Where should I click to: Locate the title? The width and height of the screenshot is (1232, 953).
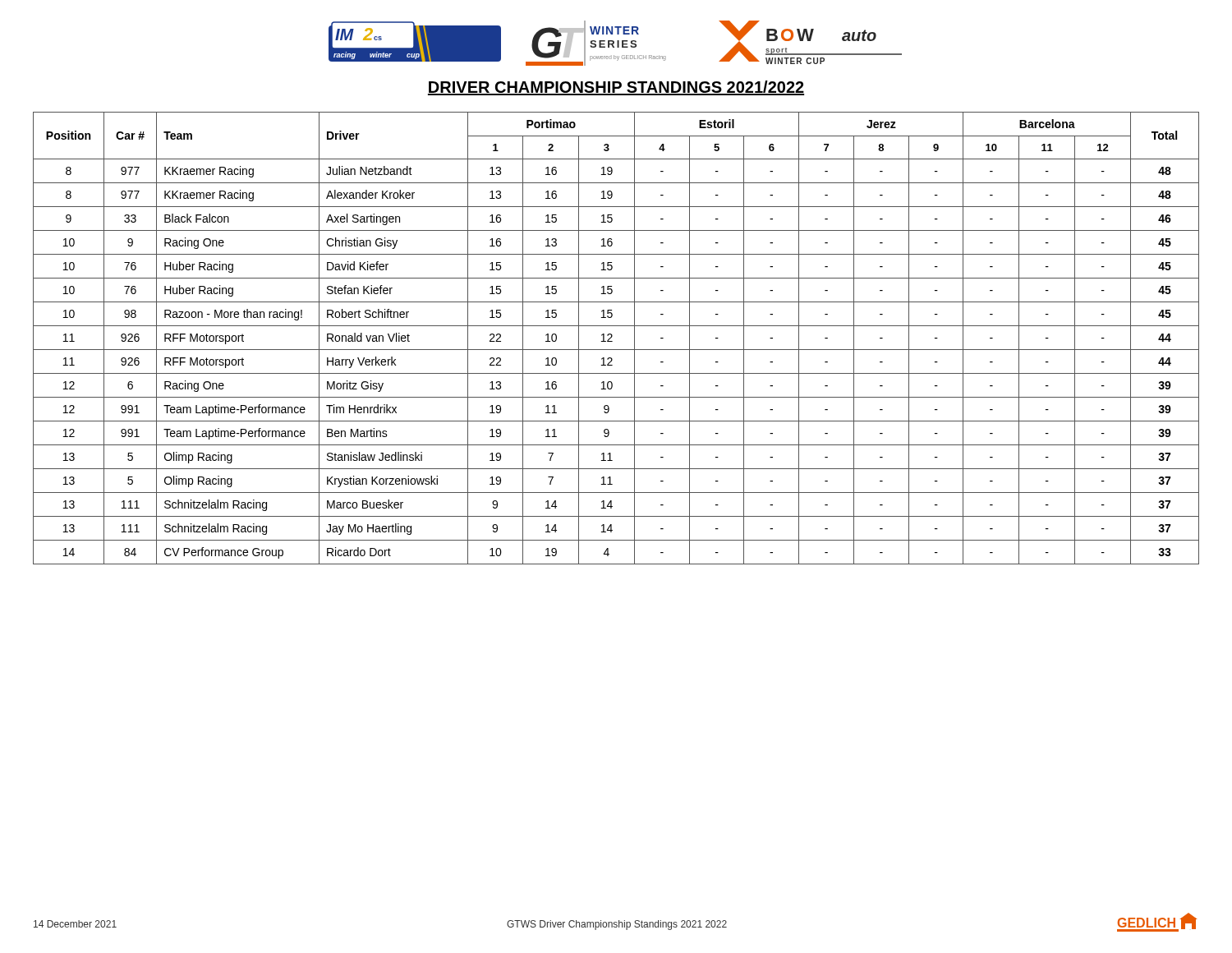616,87
